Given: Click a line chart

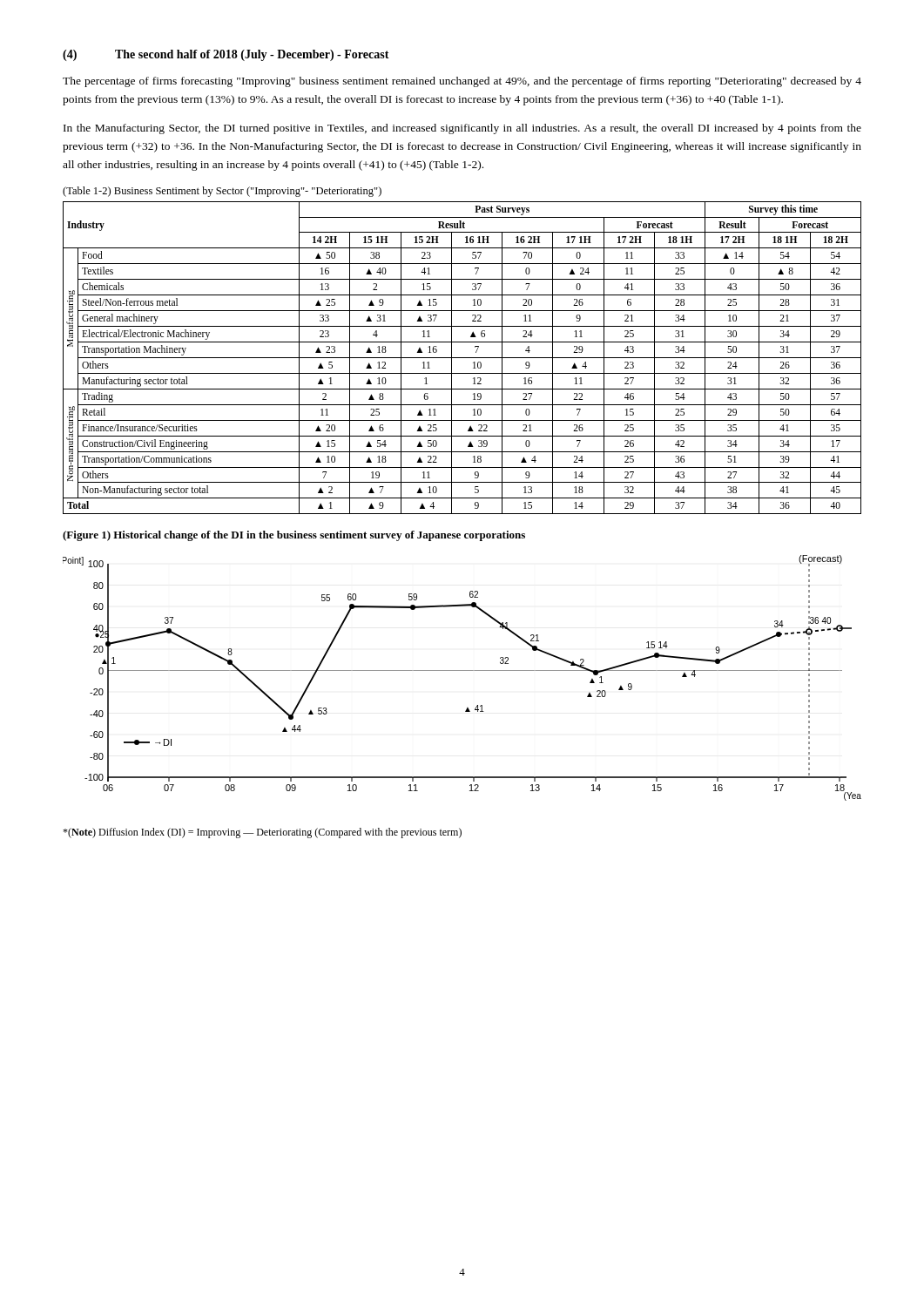Looking at the screenshot, I should point(462,686).
